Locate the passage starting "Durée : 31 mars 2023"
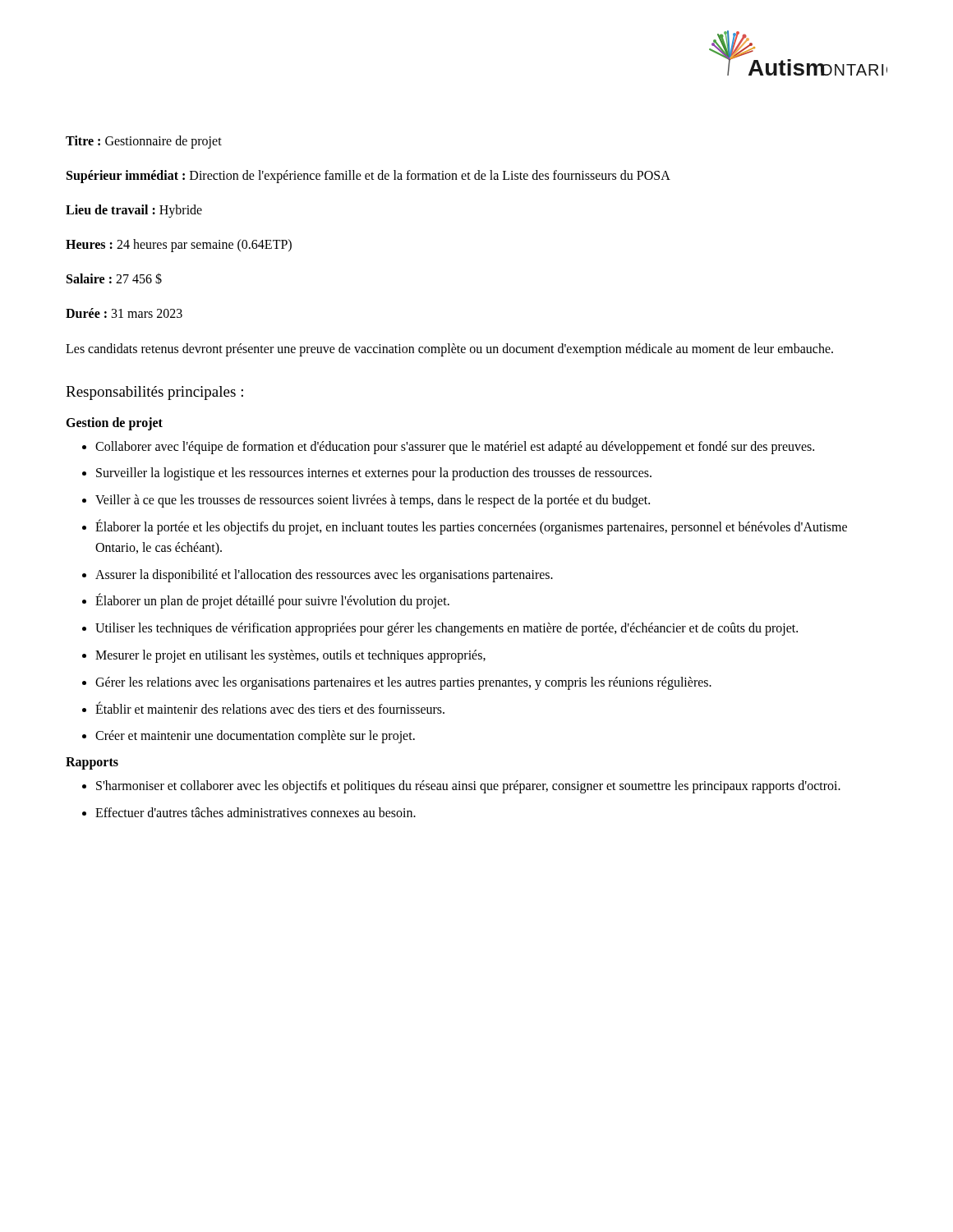The width and height of the screenshot is (953, 1232). click(x=124, y=313)
